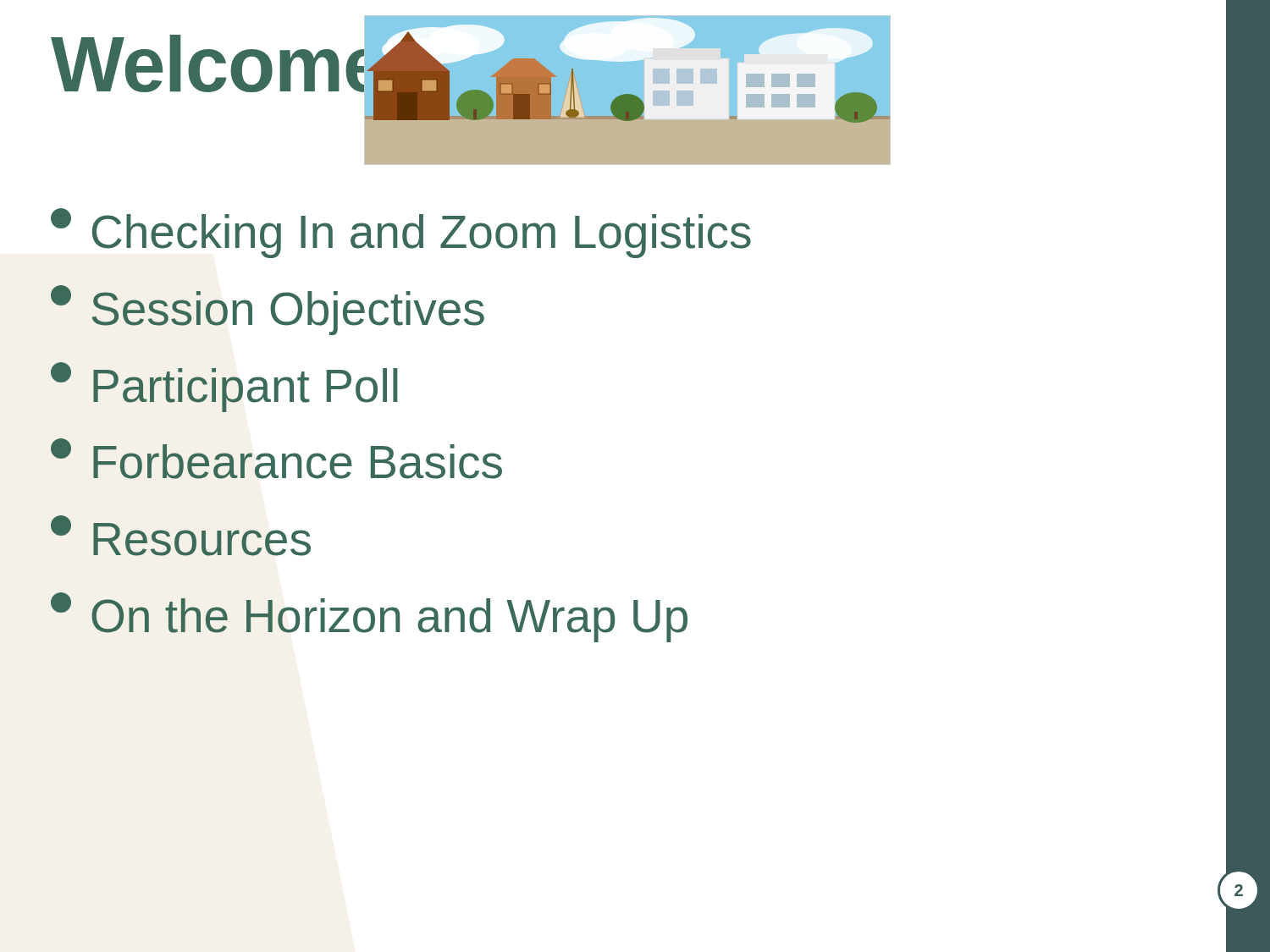Point to the text block starting "Forbearance Basics"

(x=277, y=463)
